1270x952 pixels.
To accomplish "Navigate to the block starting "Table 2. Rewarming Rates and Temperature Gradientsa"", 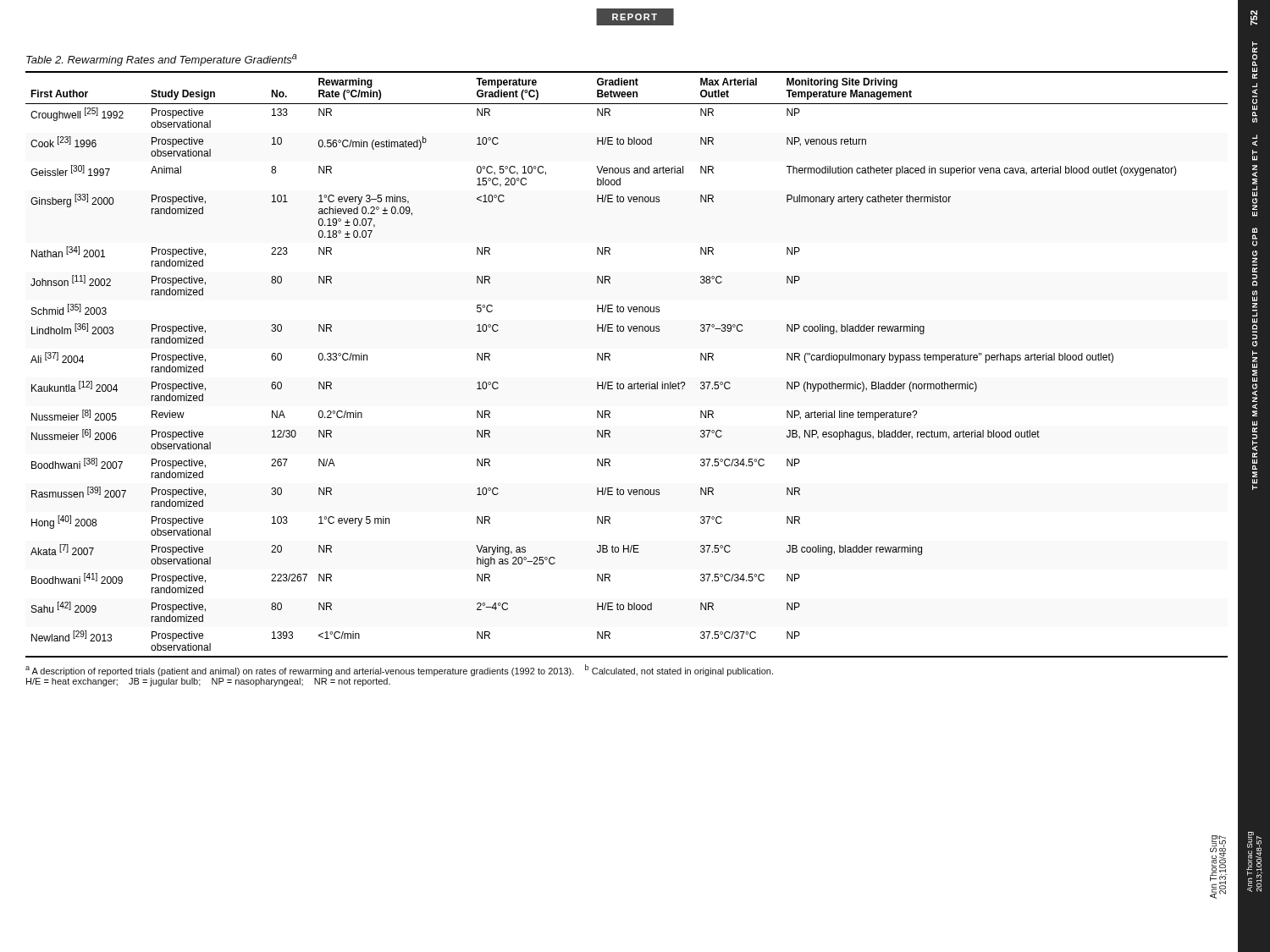I will tap(161, 59).
